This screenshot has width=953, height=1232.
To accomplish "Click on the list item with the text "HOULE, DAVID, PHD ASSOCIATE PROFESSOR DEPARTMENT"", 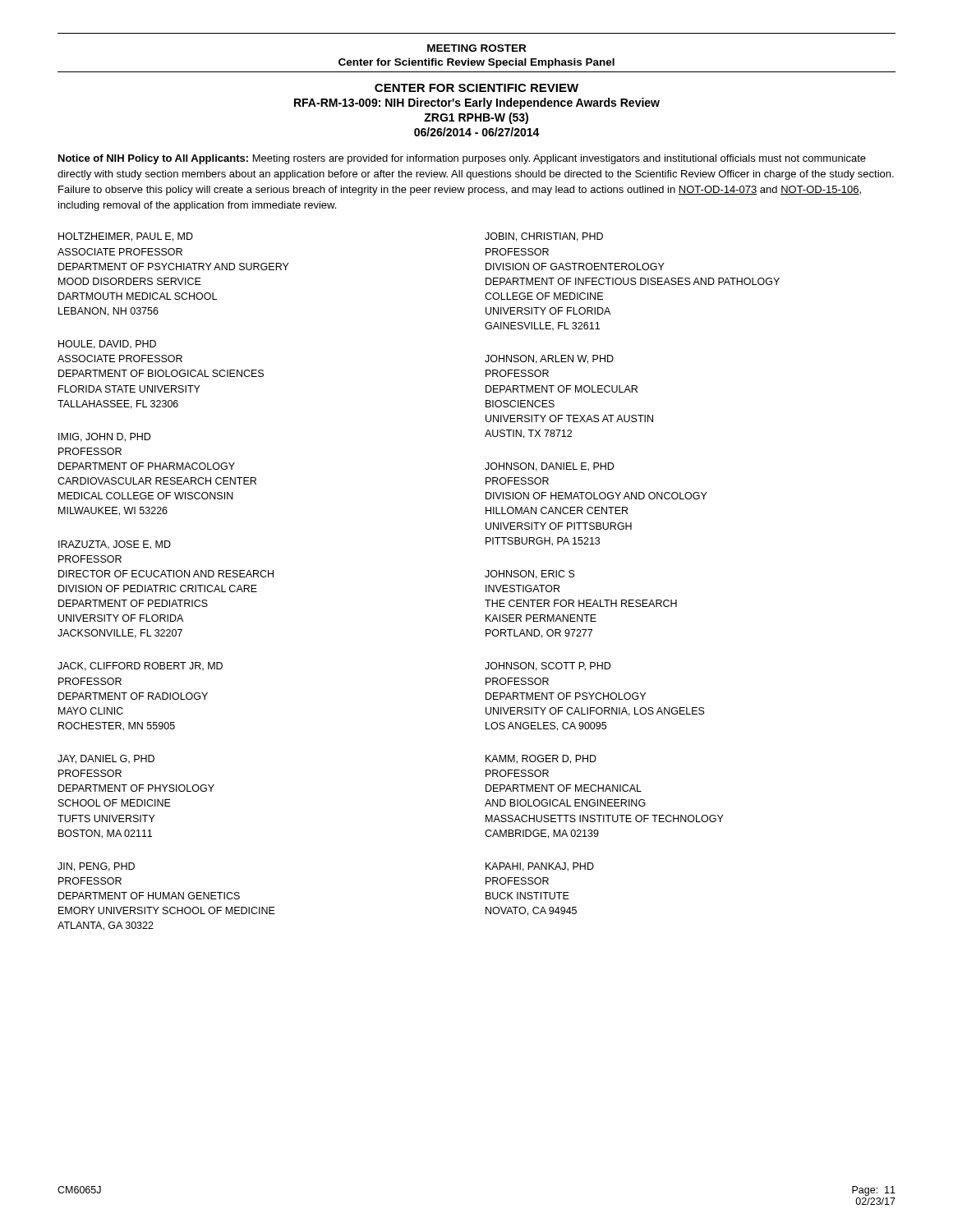I will tap(161, 374).
